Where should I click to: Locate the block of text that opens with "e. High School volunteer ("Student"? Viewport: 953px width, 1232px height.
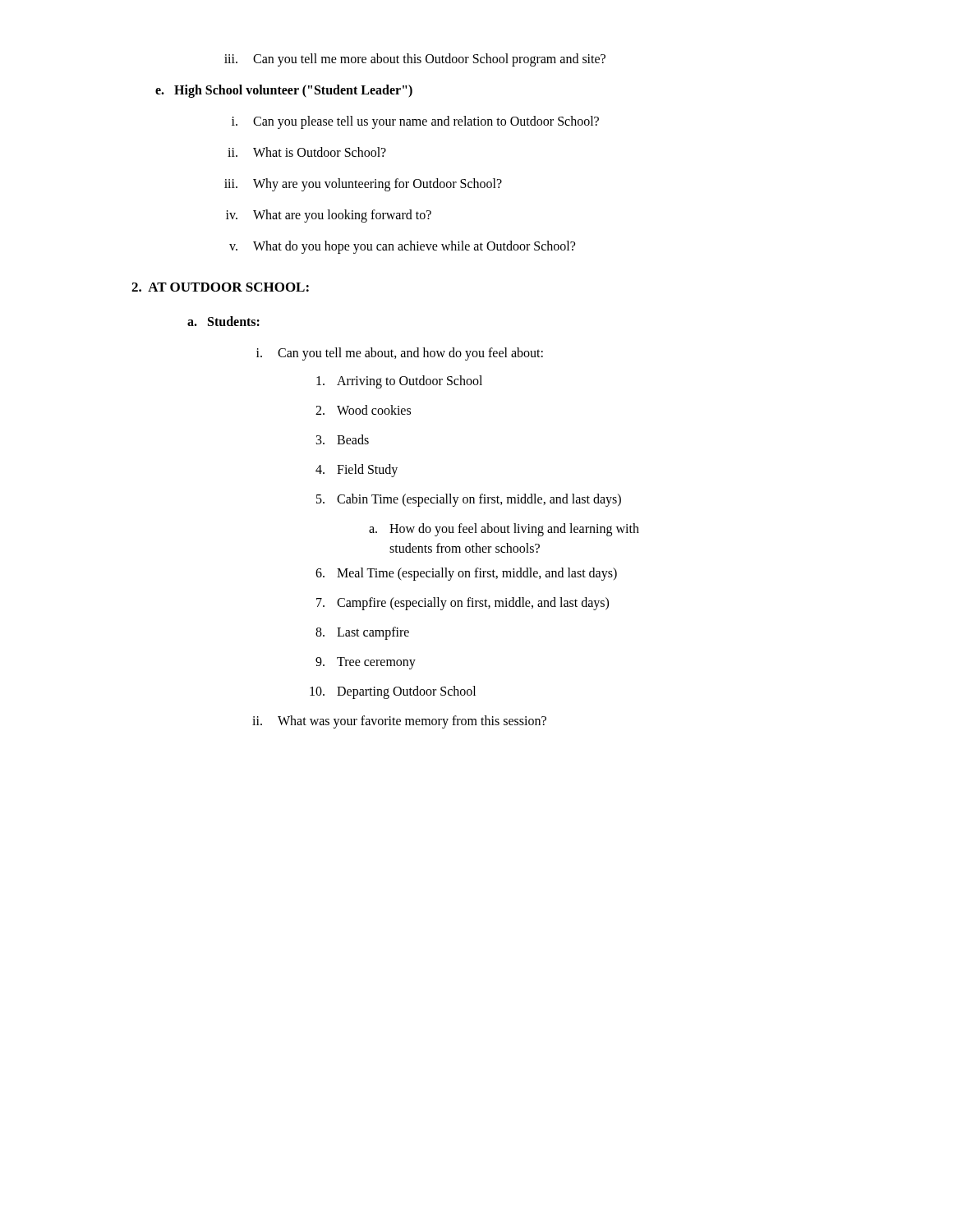click(284, 91)
